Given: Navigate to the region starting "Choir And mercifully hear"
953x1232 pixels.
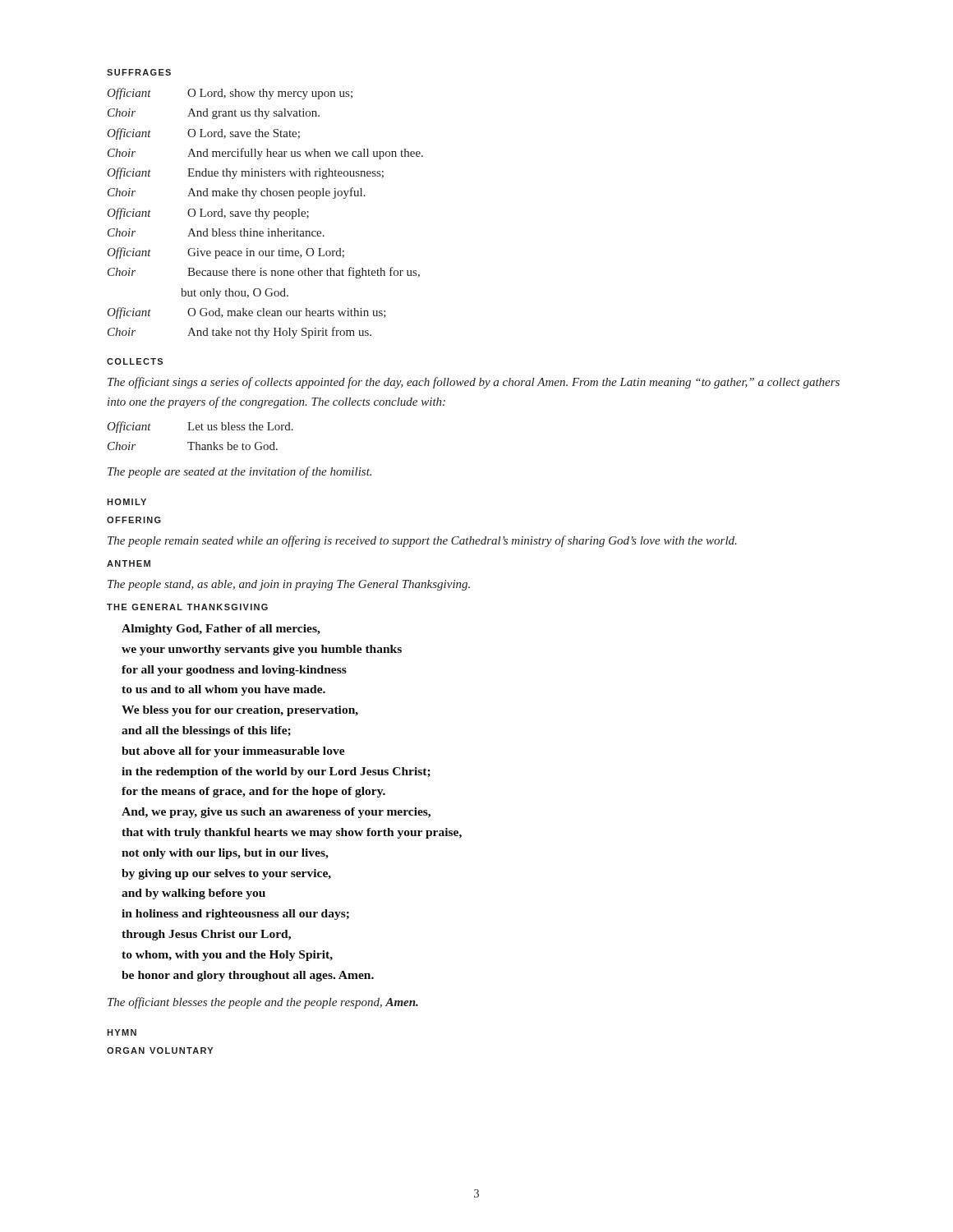Looking at the screenshot, I should 265,154.
